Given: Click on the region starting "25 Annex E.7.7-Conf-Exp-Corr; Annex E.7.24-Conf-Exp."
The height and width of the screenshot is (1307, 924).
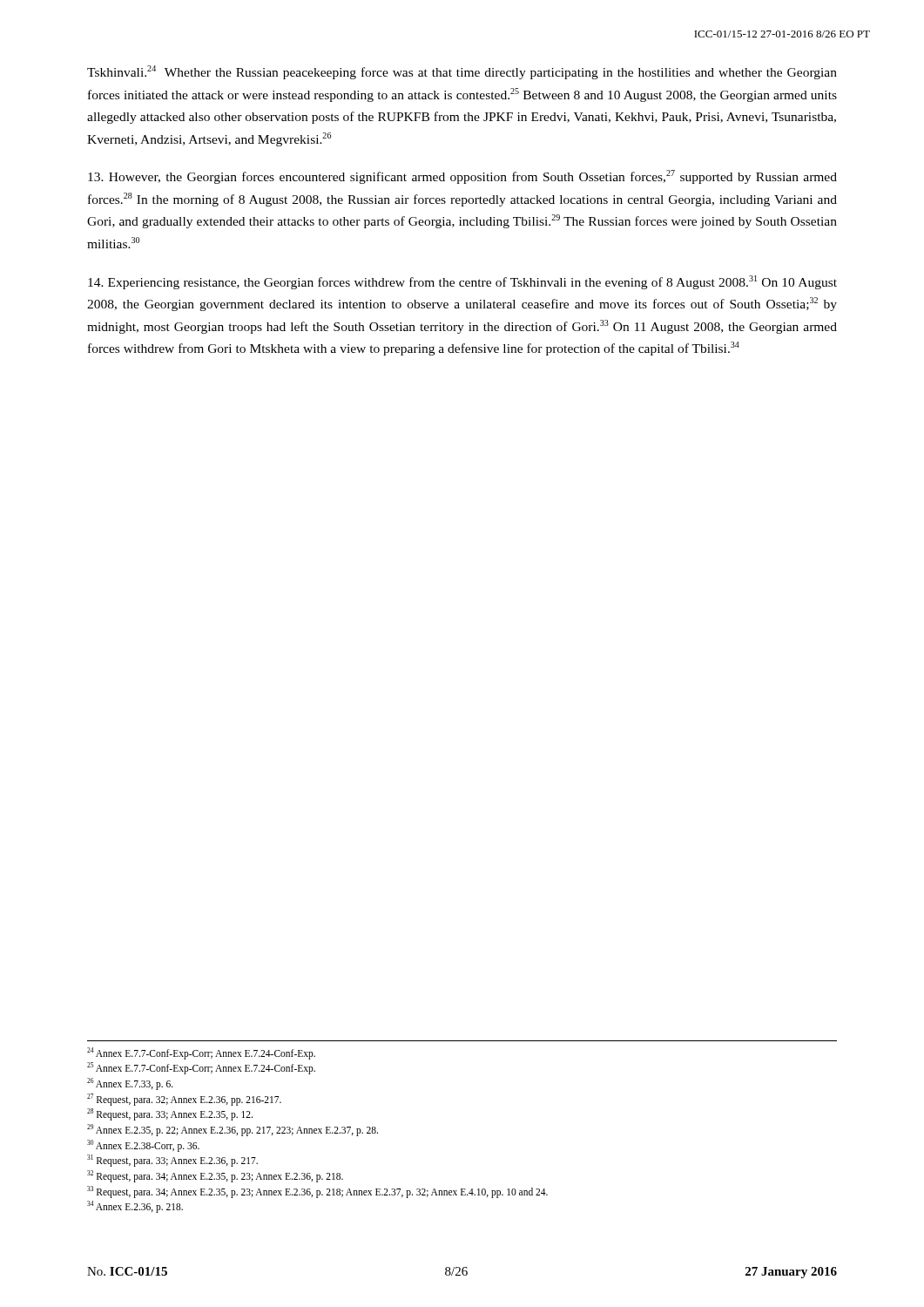Looking at the screenshot, I should click(201, 1068).
